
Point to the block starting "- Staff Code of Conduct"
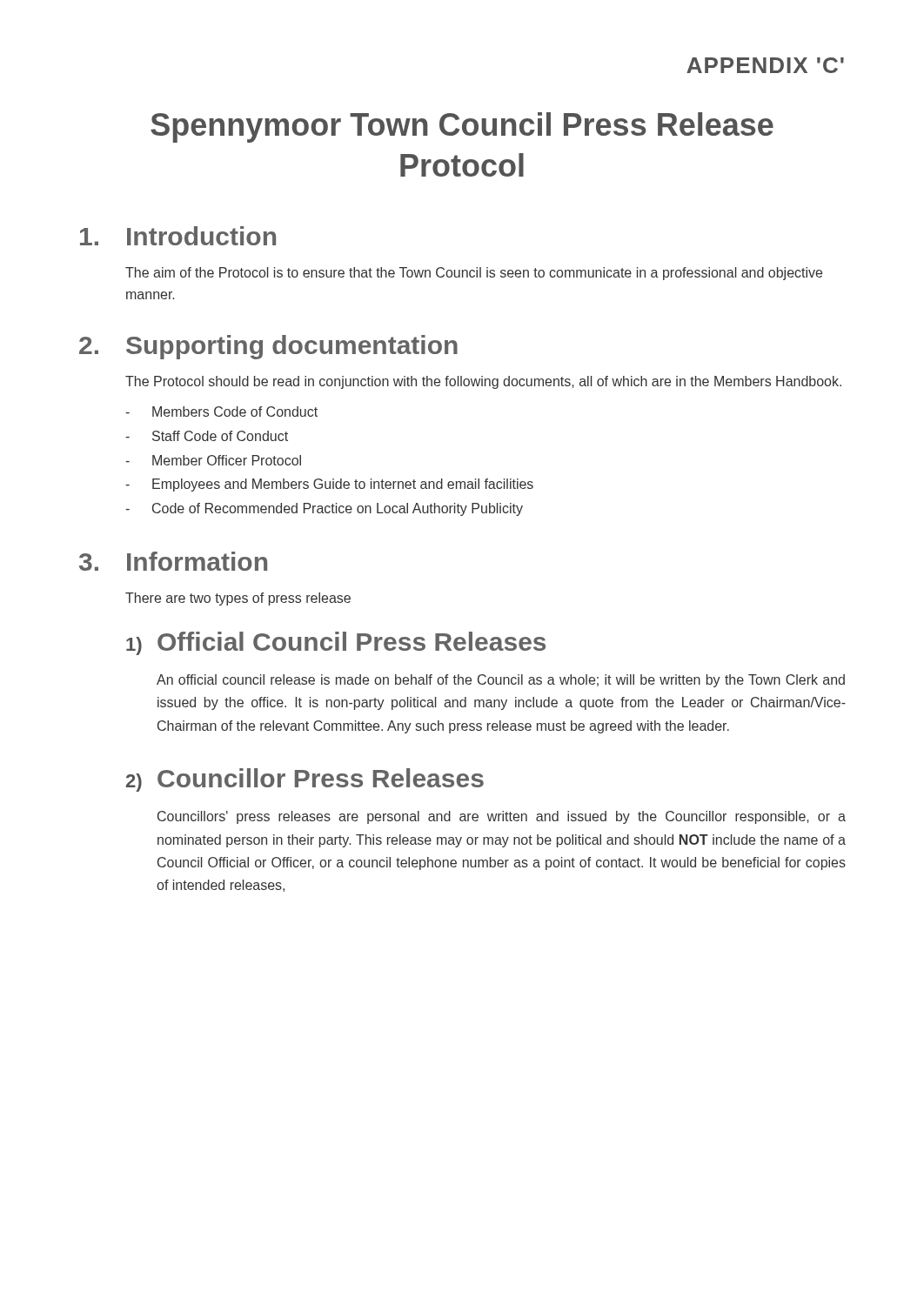pyautogui.click(x=207, y=437)
